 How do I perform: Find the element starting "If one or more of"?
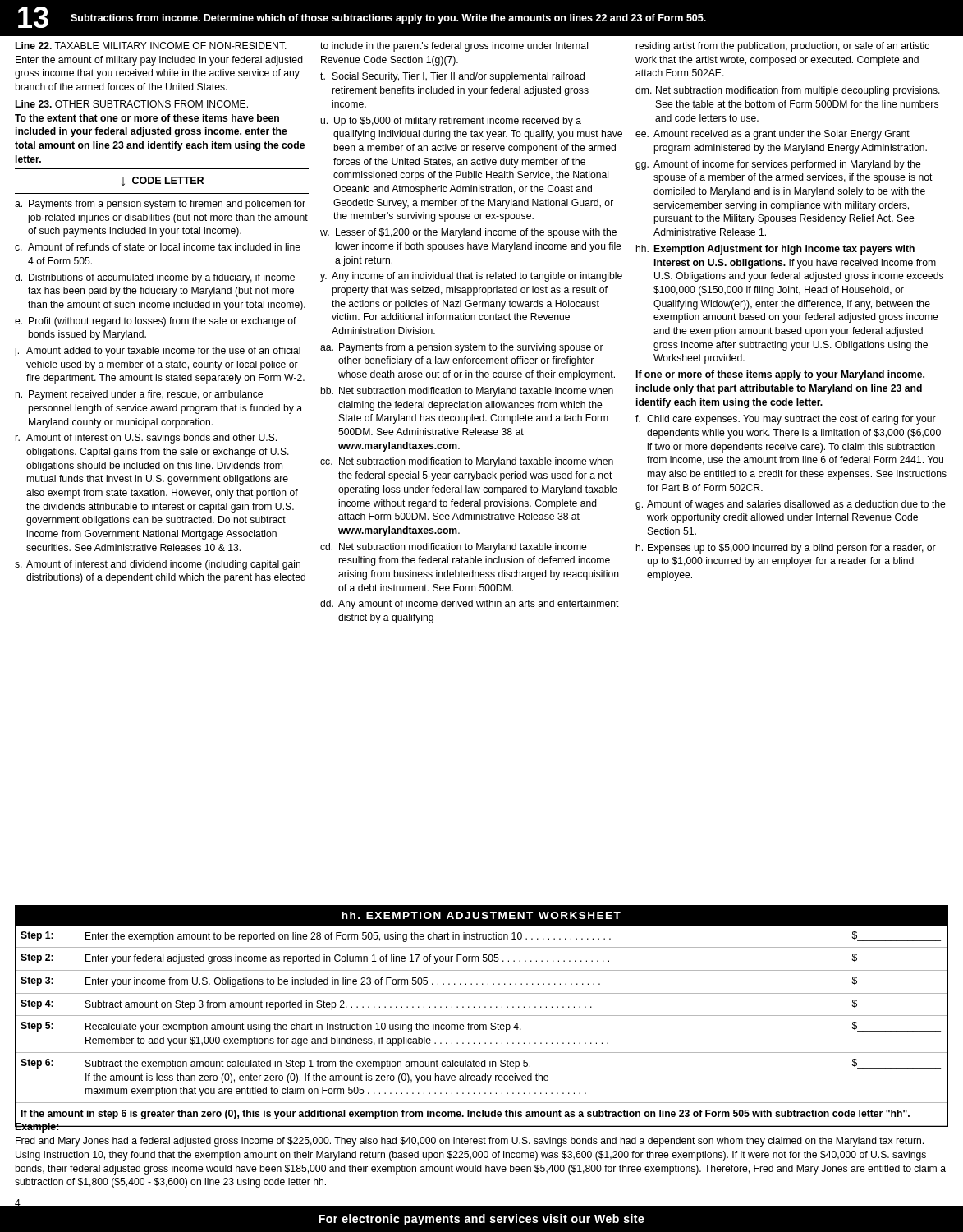tap(780, 388)
